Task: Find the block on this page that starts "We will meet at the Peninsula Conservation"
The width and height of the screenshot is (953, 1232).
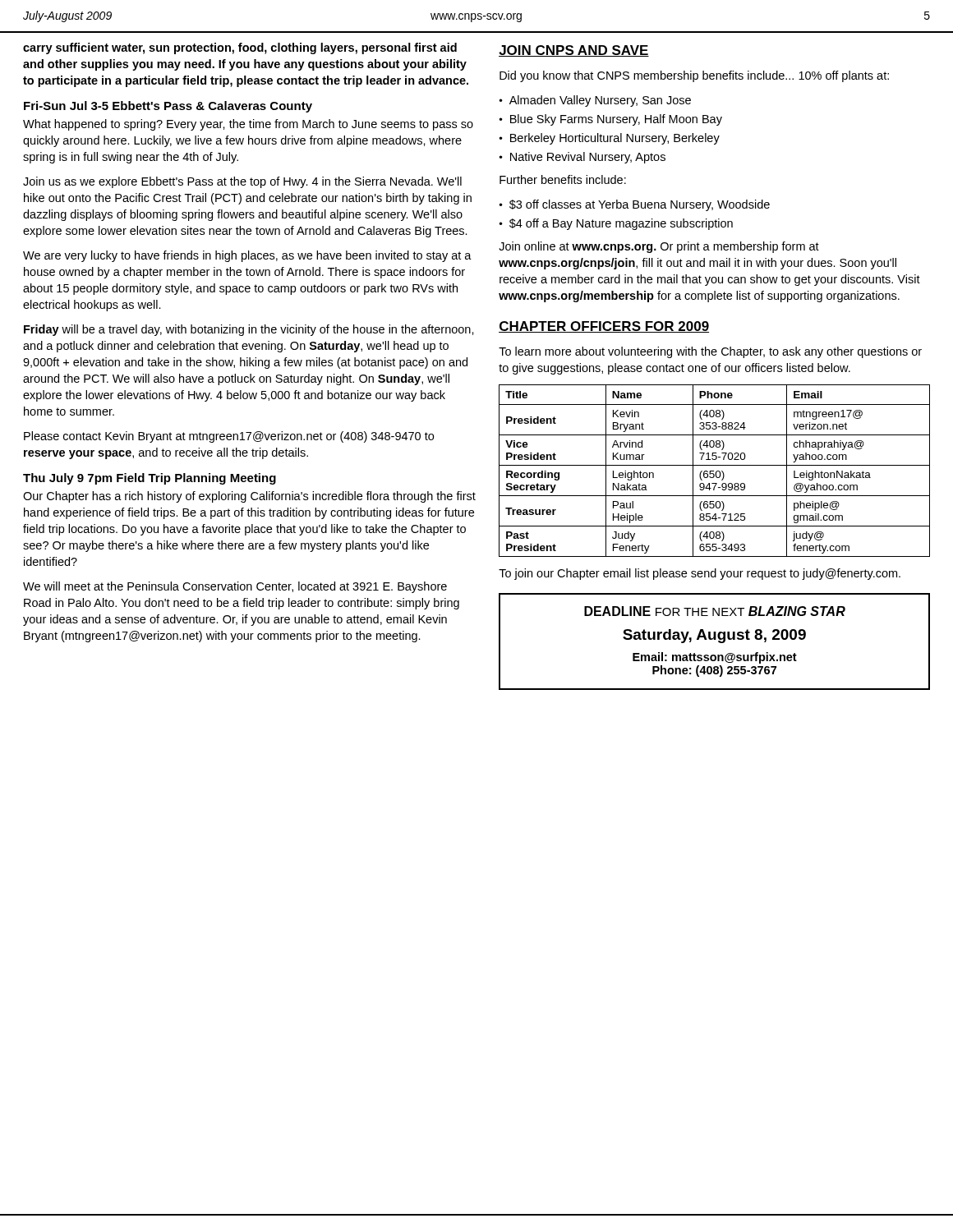Action: coord(249,611)
